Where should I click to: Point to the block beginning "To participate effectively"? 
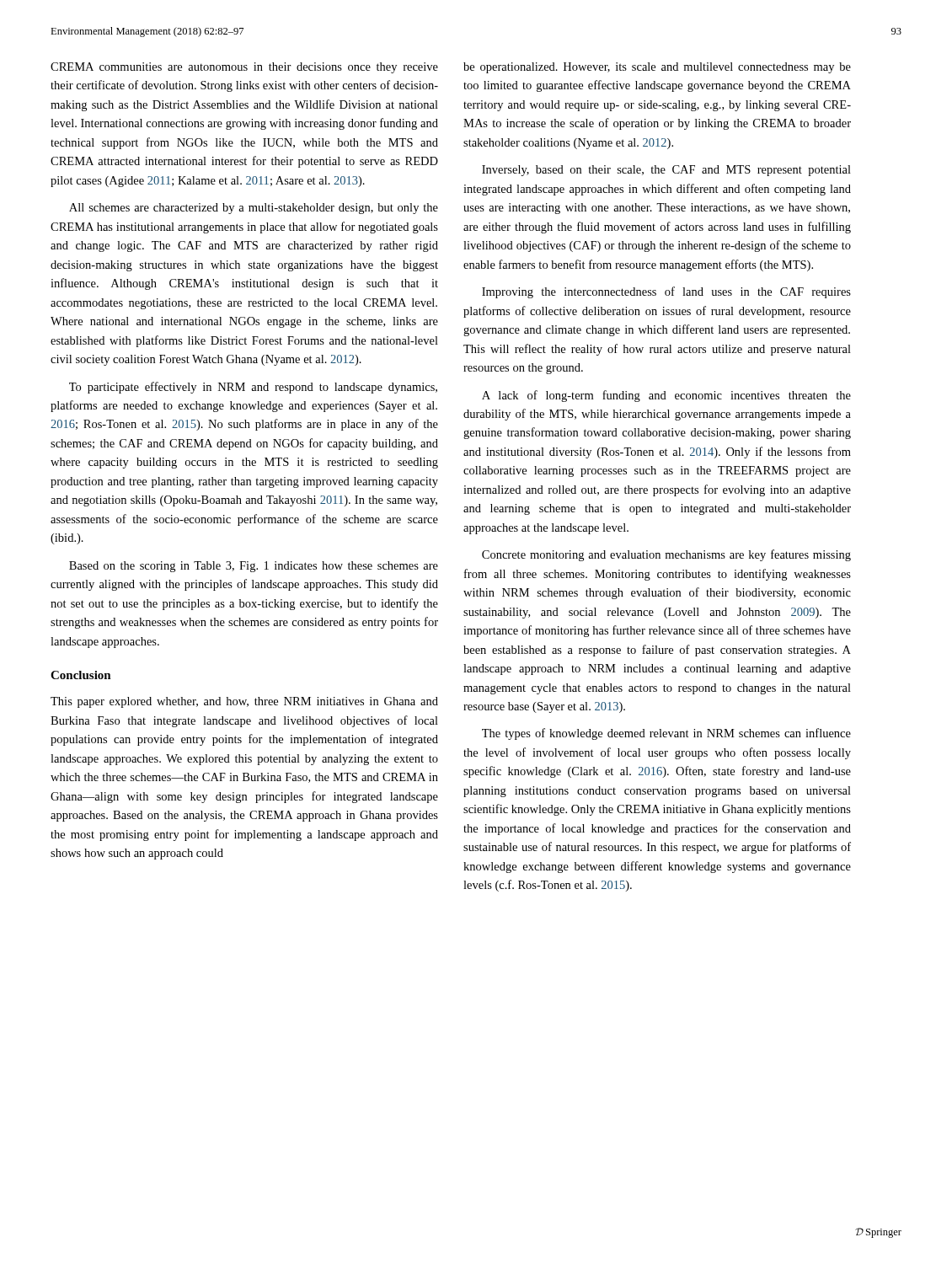click(x=244, y=462)
